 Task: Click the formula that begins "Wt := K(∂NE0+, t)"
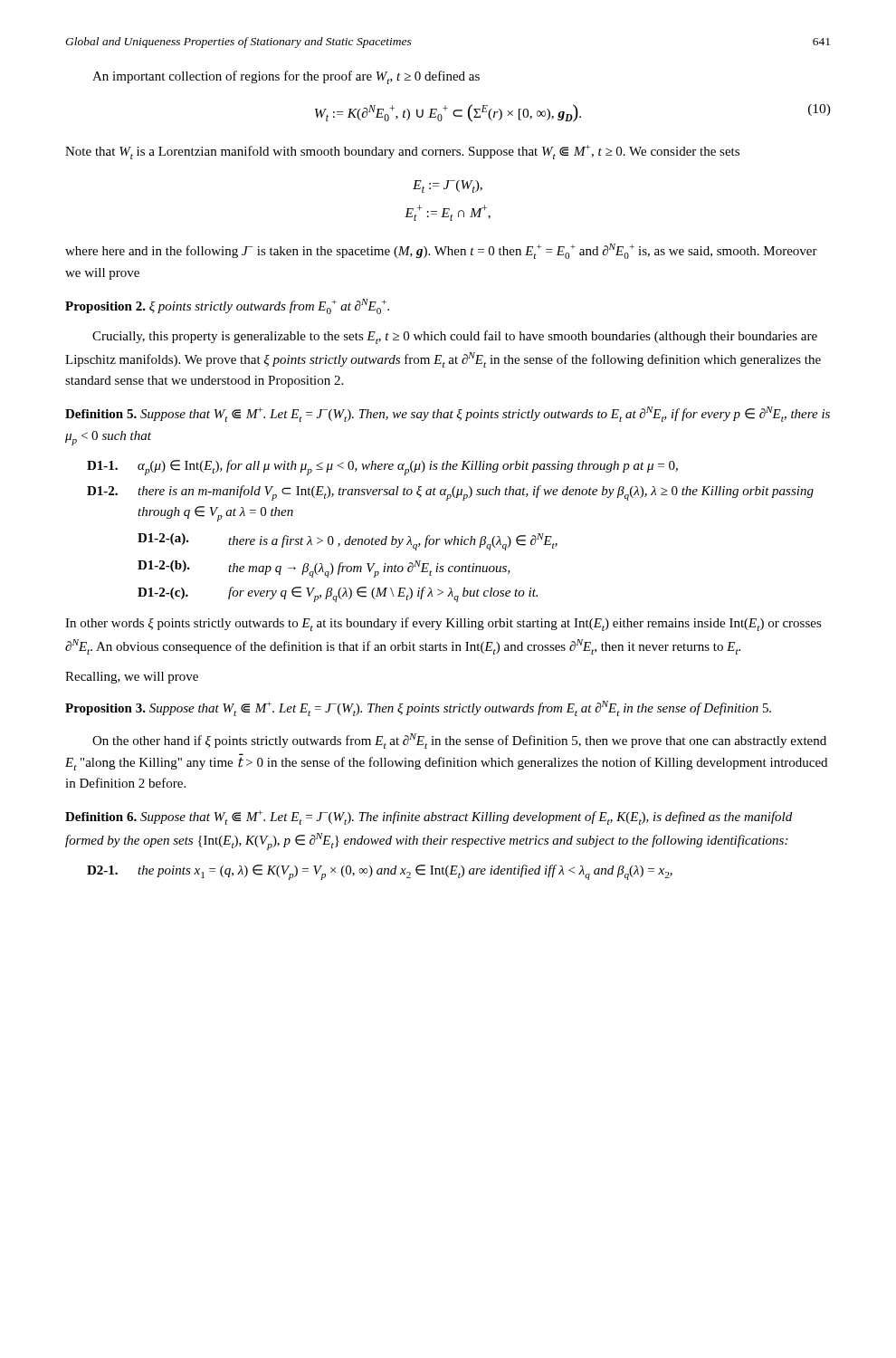pyautogui.click(x=572, y=111)
